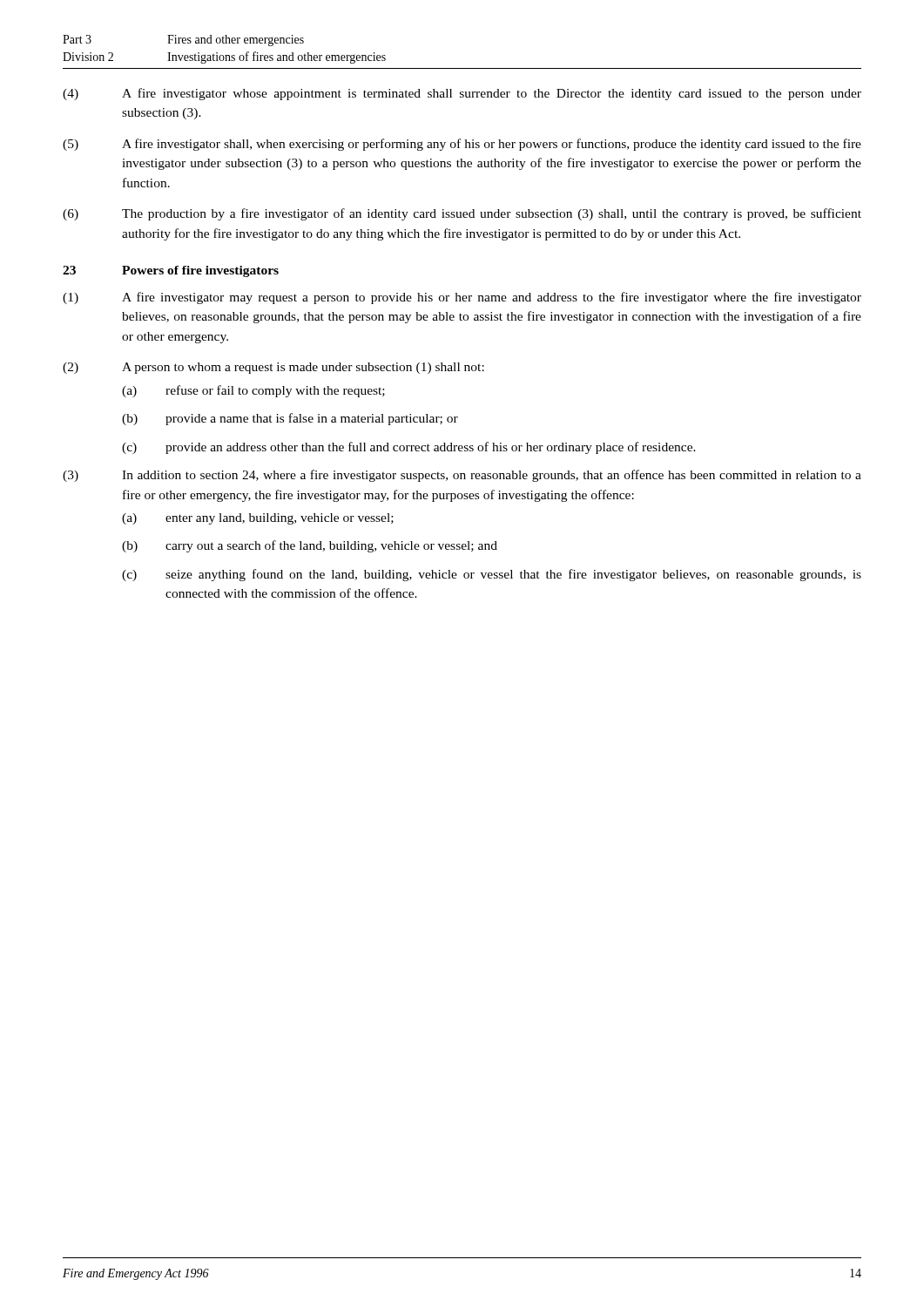This screenshot has width=924, height=1307.
Task: Select the list item with the text "(4) A fire"
Action: (462, 103)
